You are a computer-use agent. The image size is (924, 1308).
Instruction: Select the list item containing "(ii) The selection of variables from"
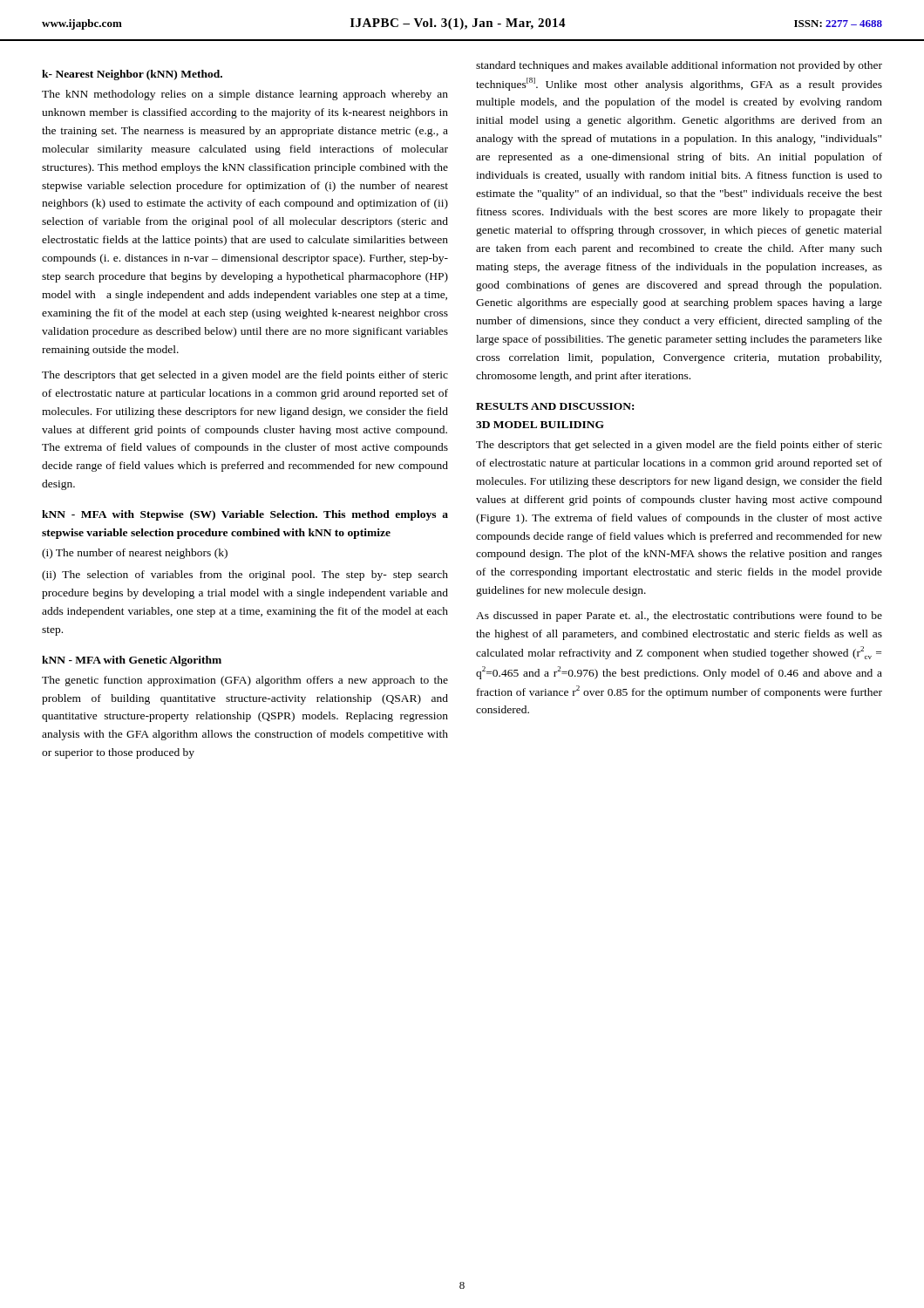pyautogui.click(x=245, y=602)
